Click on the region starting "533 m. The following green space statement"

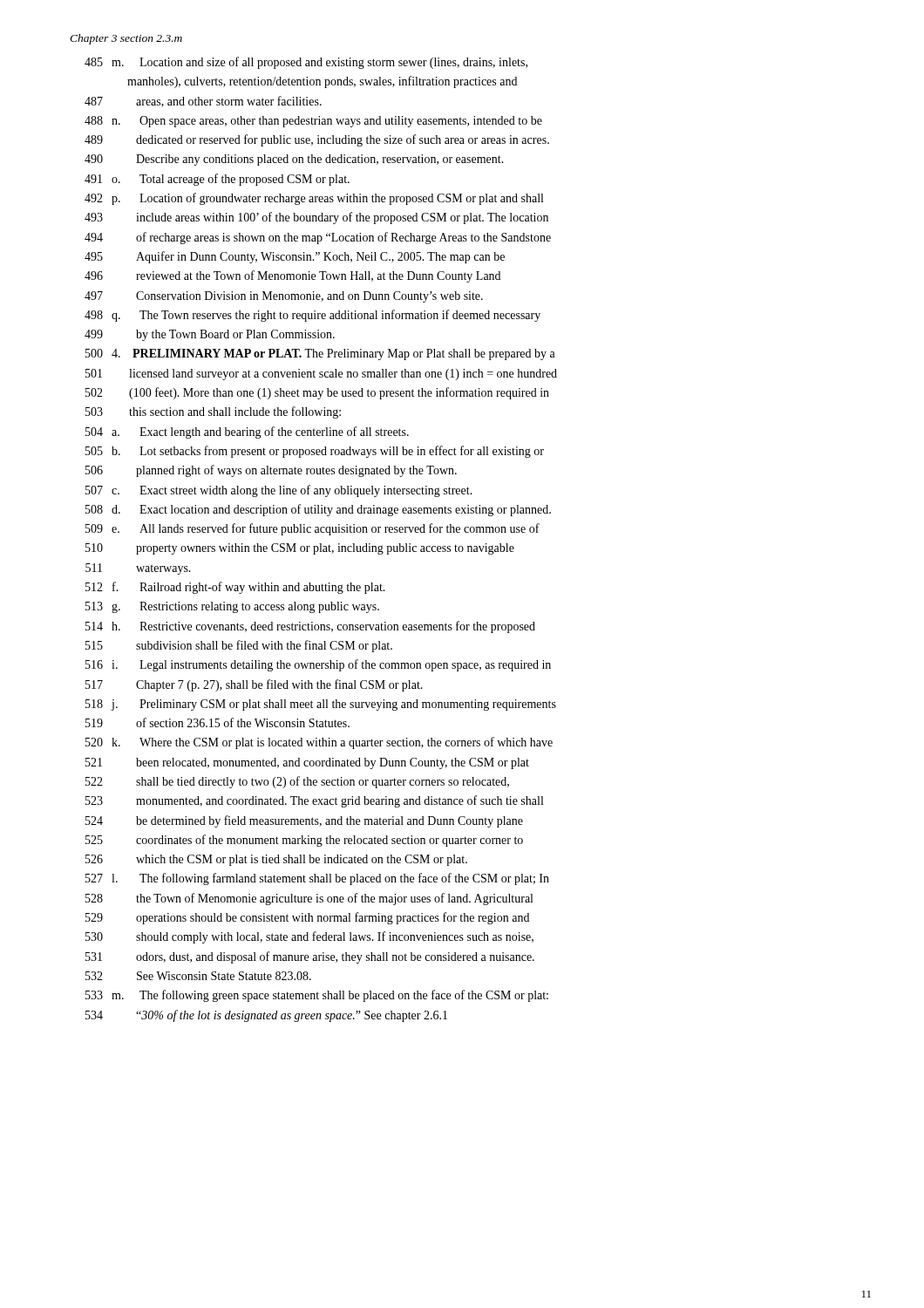pos(471,996)
